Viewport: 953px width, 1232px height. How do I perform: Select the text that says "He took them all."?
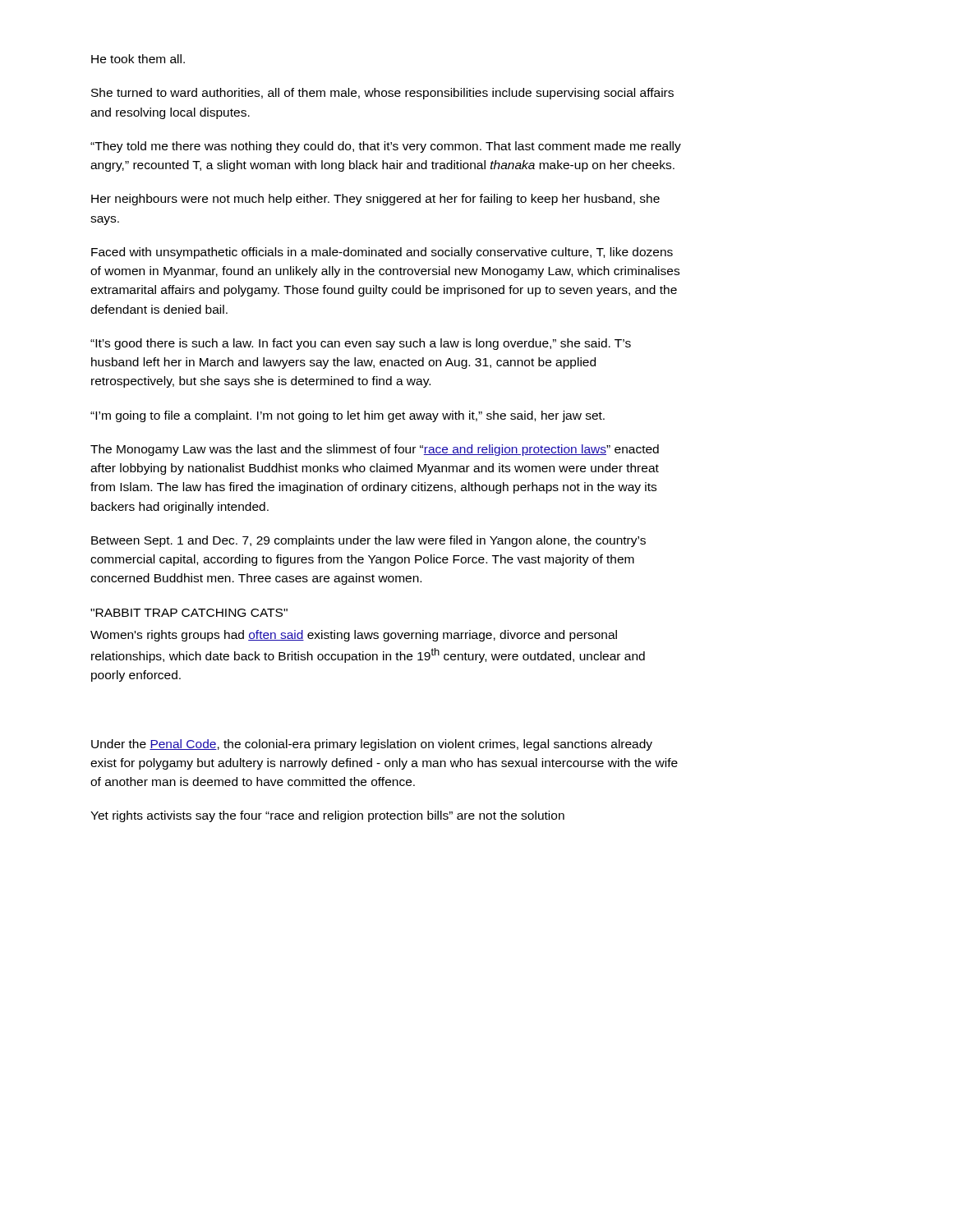138,59
